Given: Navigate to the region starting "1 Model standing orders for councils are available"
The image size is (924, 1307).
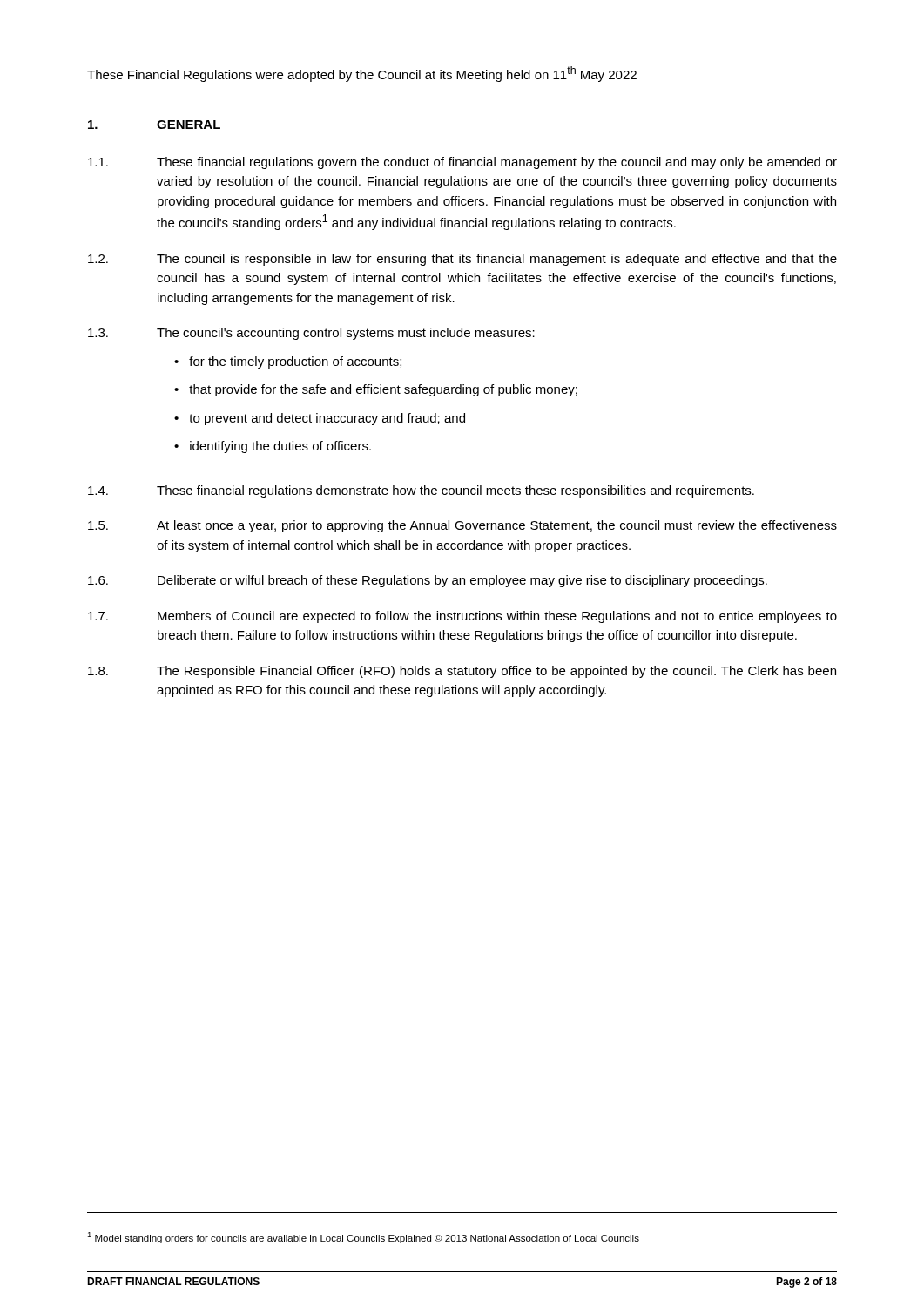Looking at the screenshot, I should (x=462, y=1236).
